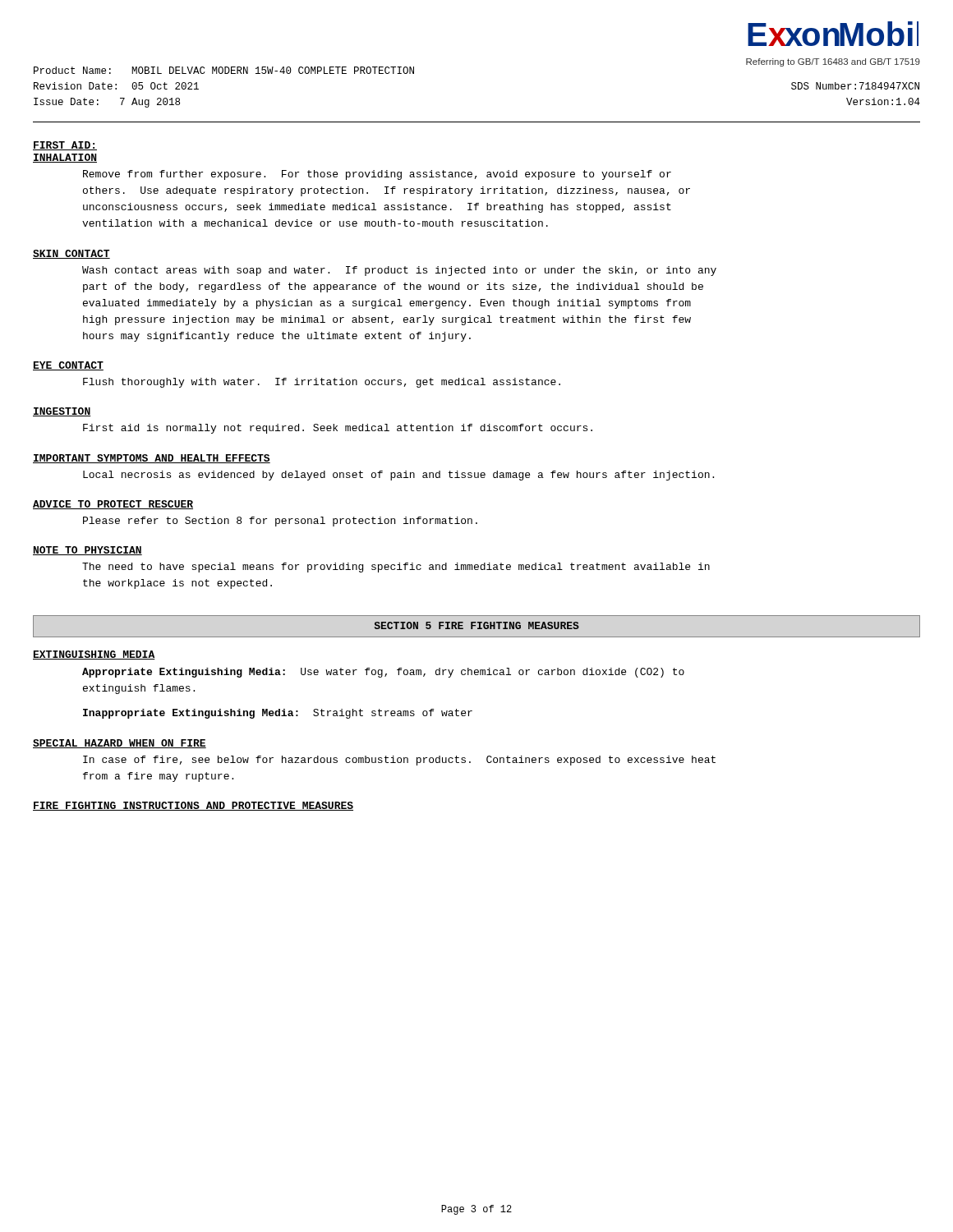Click on the text starting "The need to have special means for providing"

click(396, 575)
